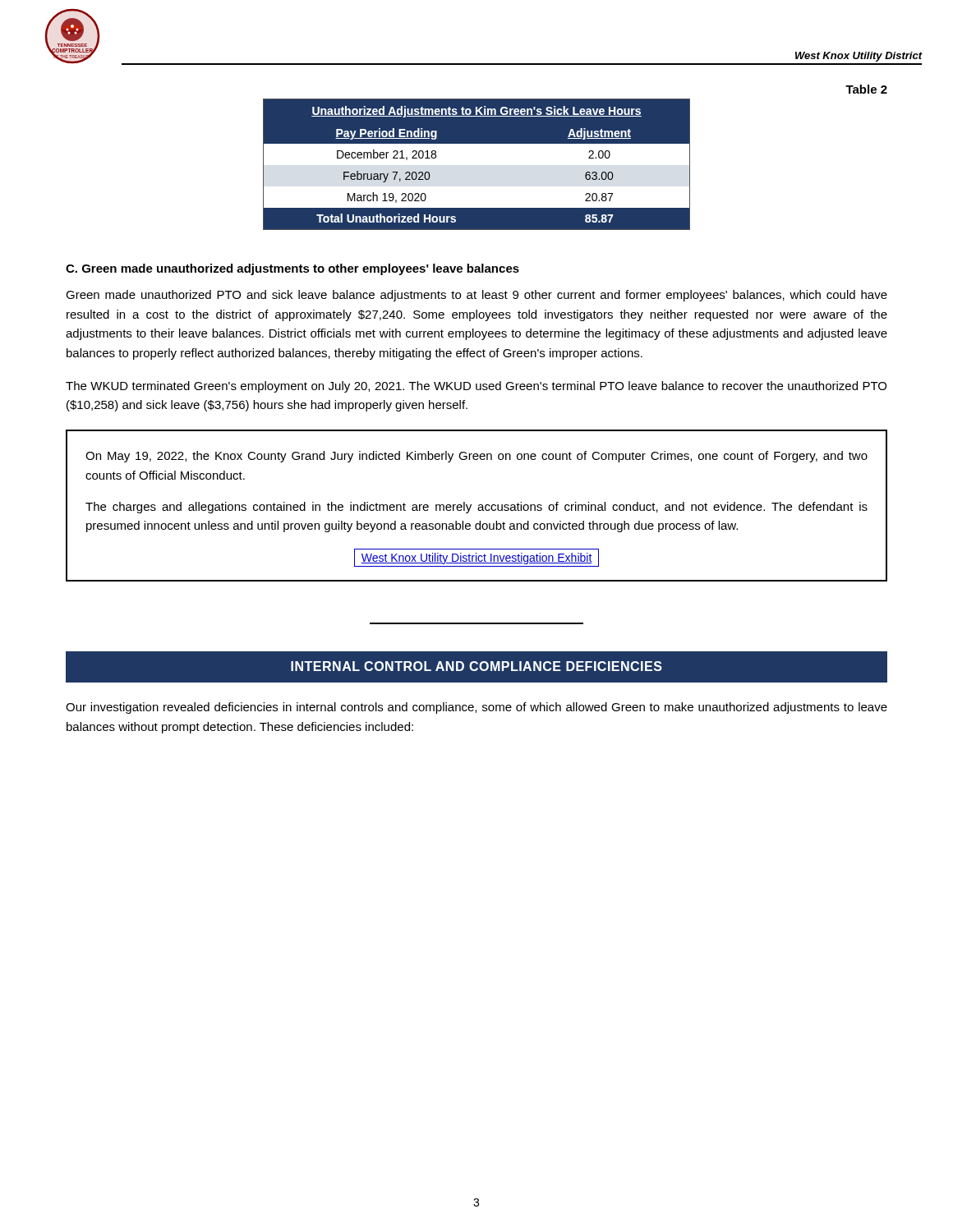This screenshot has height=1232, width=953.
Task: Click on the text block with the text "Green made unauthorized PTO"
Action: (476, 324)
